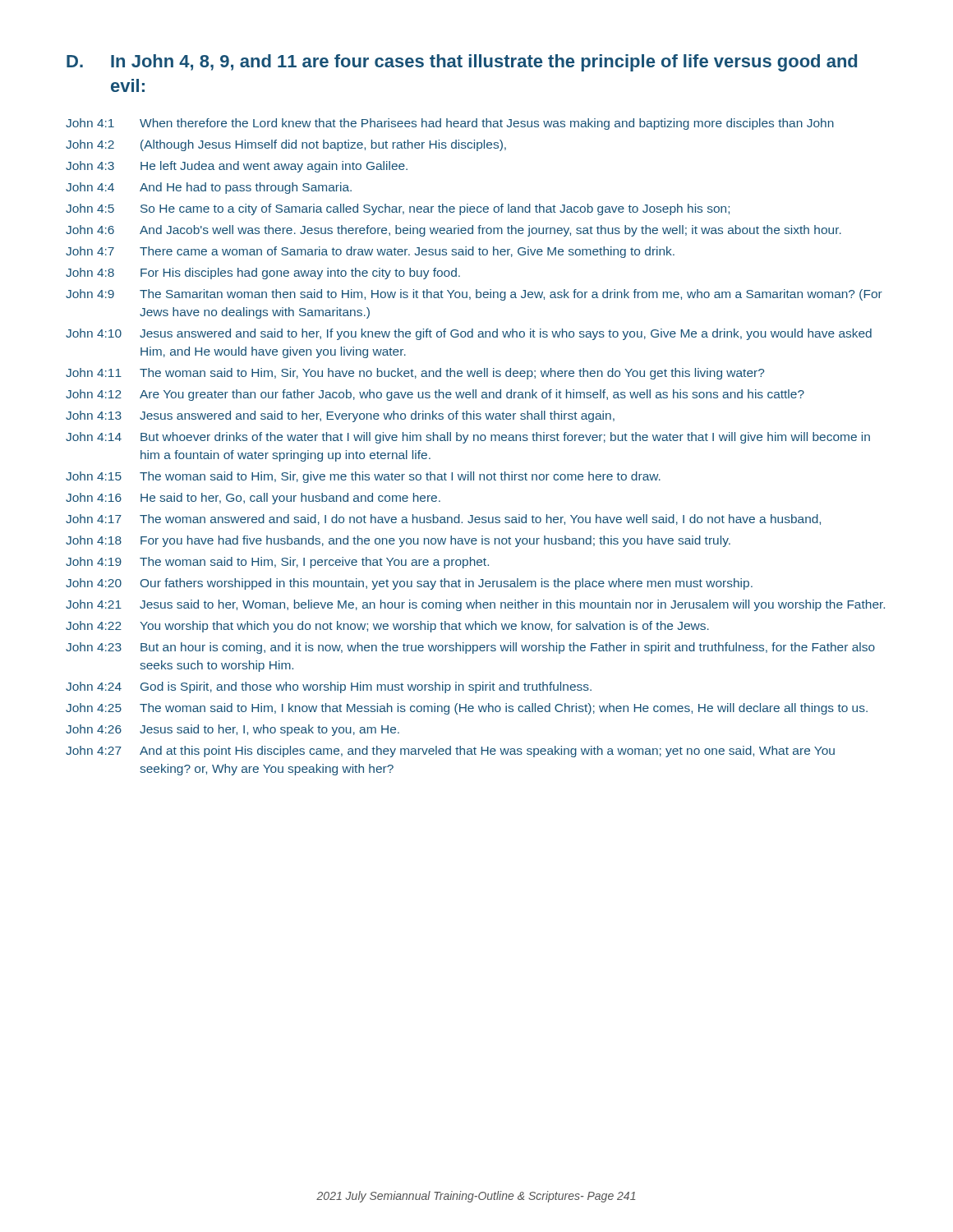Click on the list item that reads "John 4:23 But an hour is coming,"
953x1232 pixels.
(476, 657)
